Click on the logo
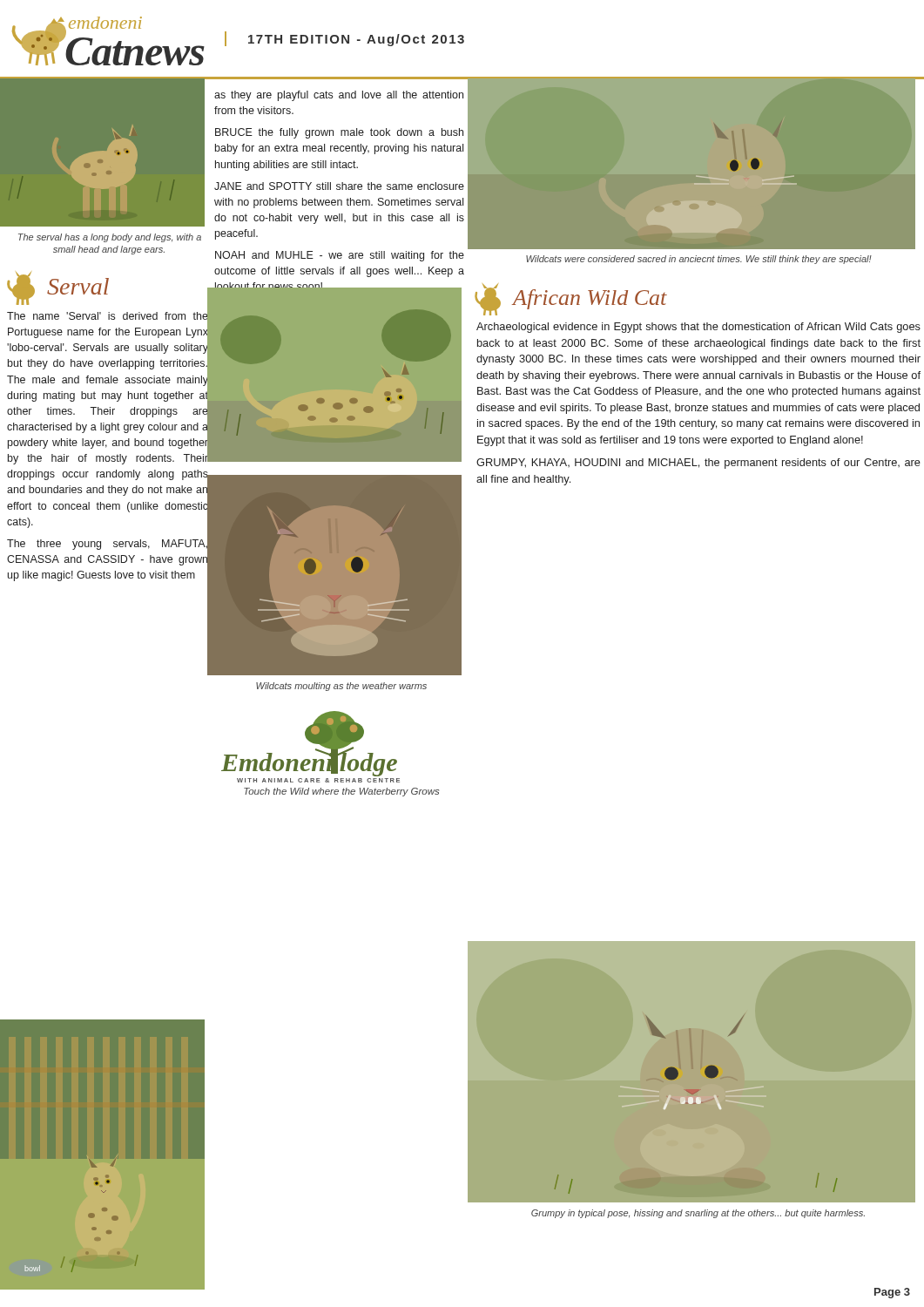Viewport: 924px width, 1307px height. 334,741
